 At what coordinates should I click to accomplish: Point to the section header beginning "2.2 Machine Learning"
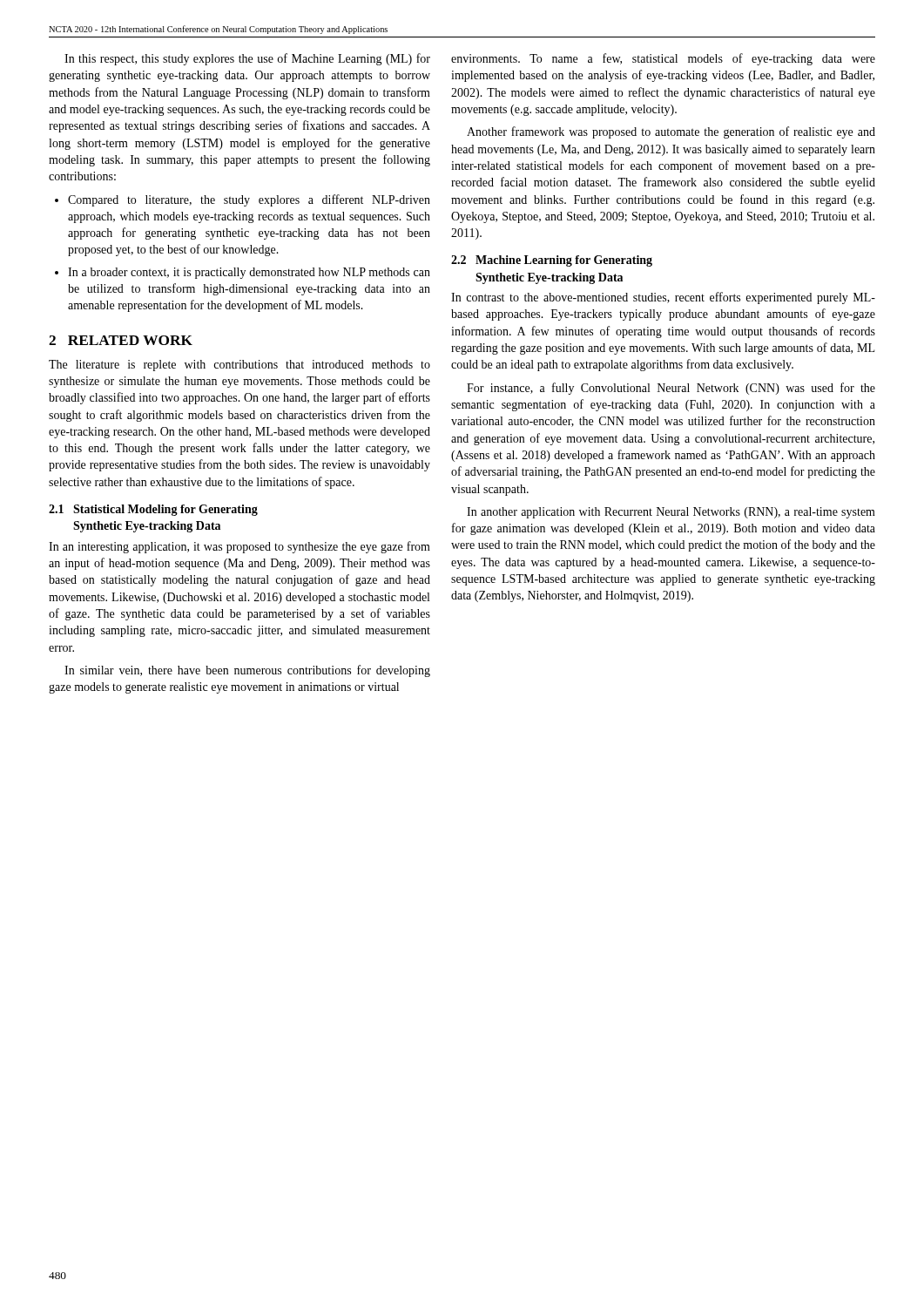pyautogui.click(x=552, y=261)
